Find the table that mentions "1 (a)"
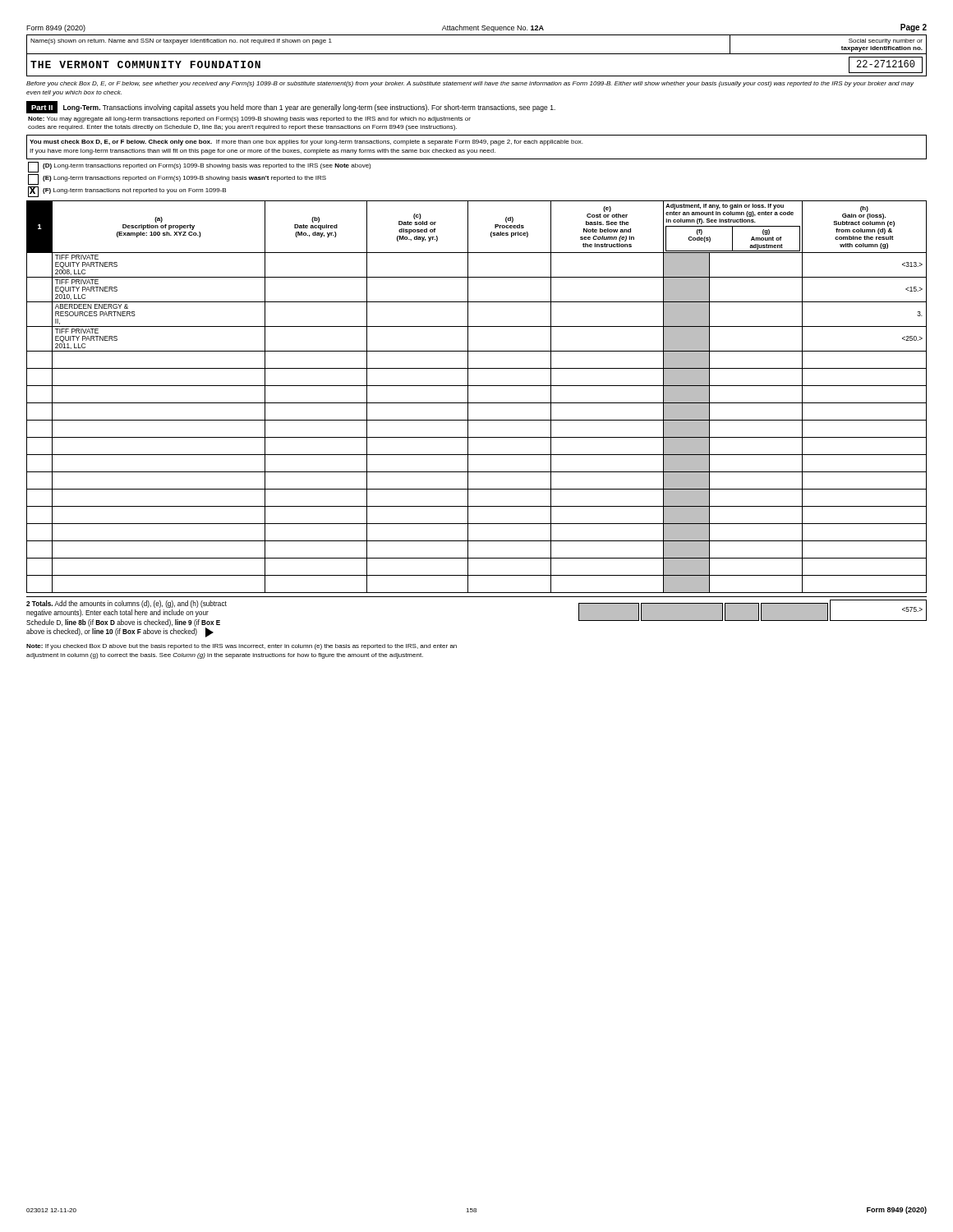This screenshot has width=953, height=1232. point(476,397)
